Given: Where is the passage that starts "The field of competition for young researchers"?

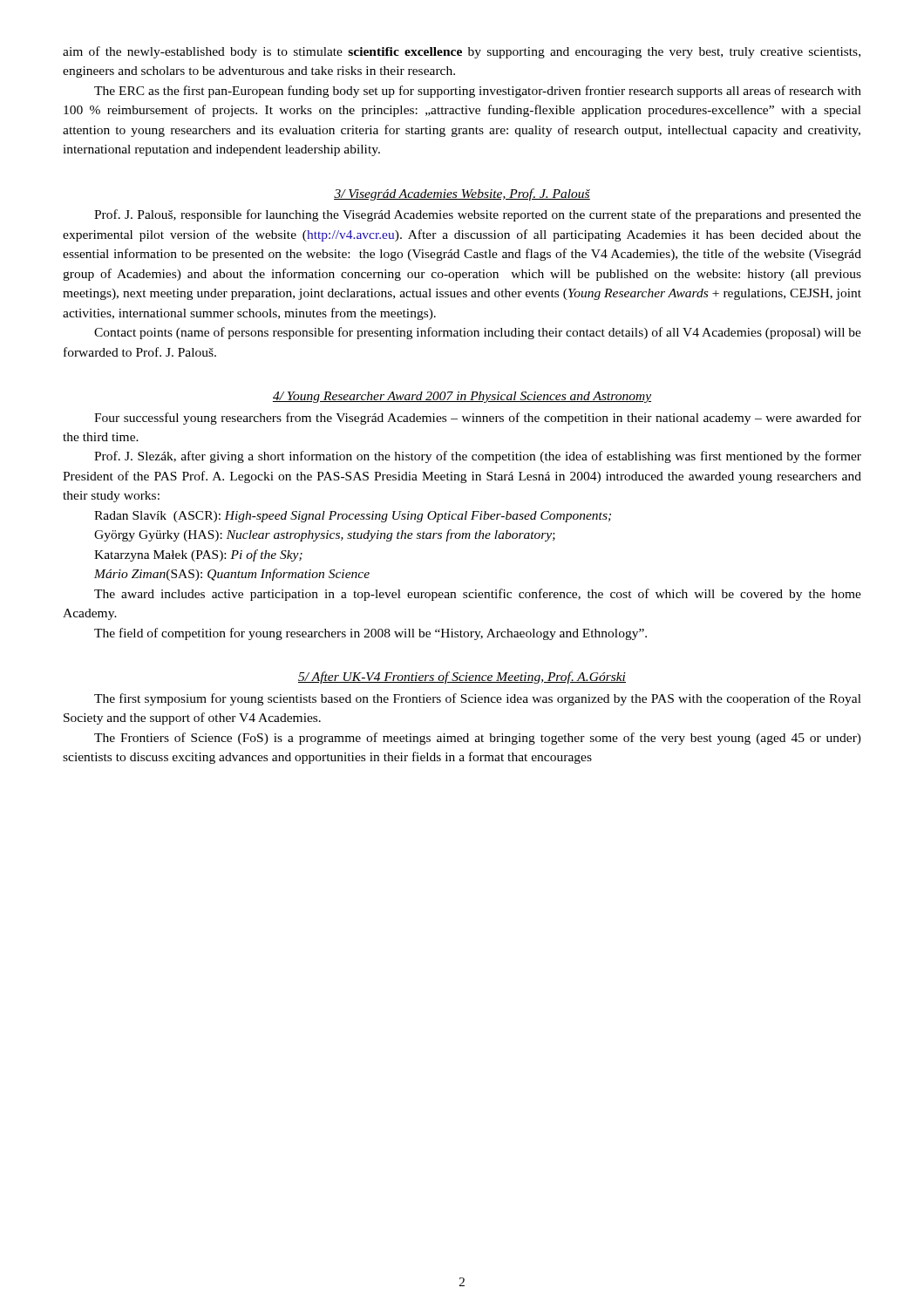Looking at the screenshot, I should tap(462, 633).
